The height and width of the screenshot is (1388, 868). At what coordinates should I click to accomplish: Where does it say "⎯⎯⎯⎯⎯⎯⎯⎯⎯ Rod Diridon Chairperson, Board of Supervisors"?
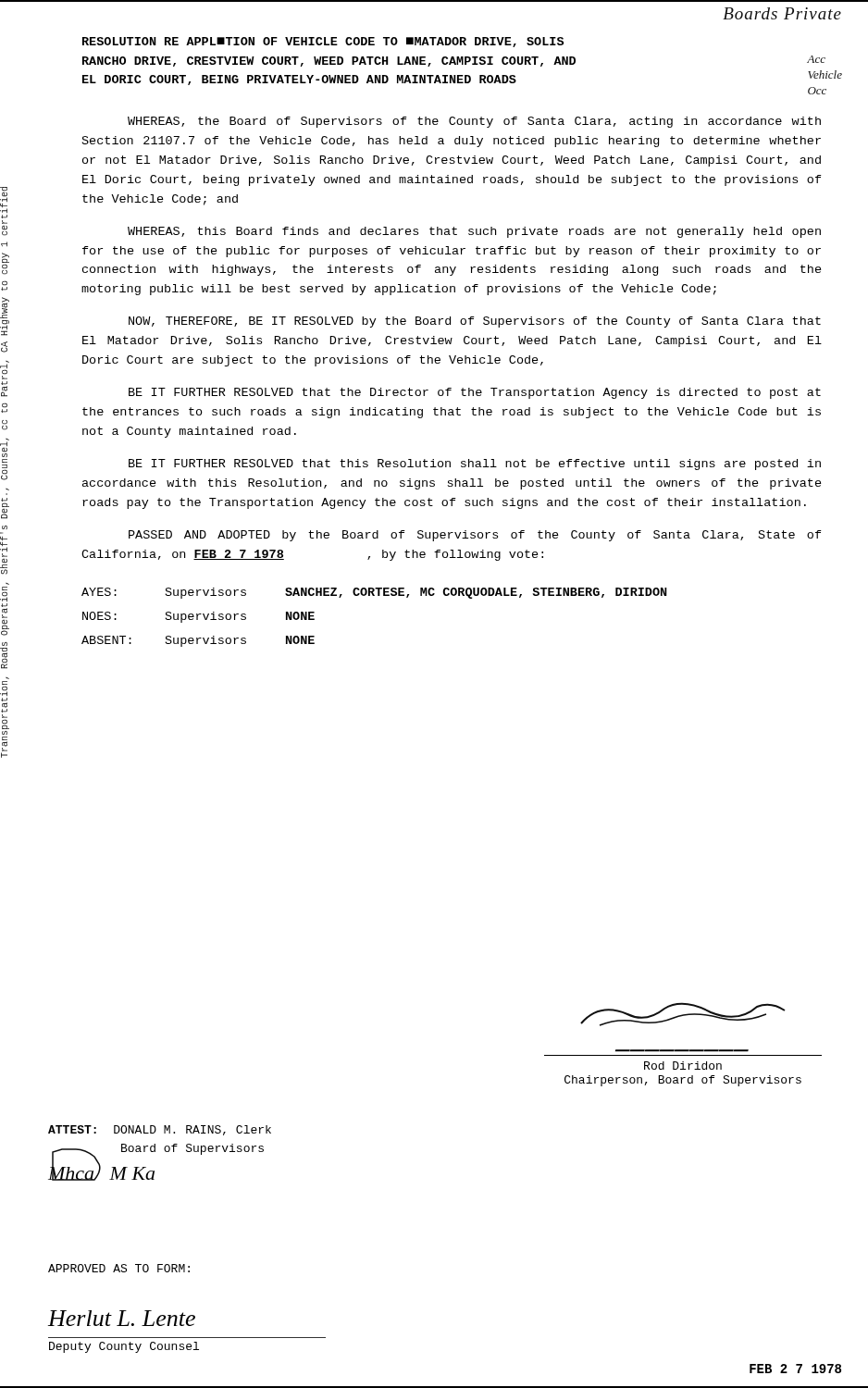(x=683, y=1056)
